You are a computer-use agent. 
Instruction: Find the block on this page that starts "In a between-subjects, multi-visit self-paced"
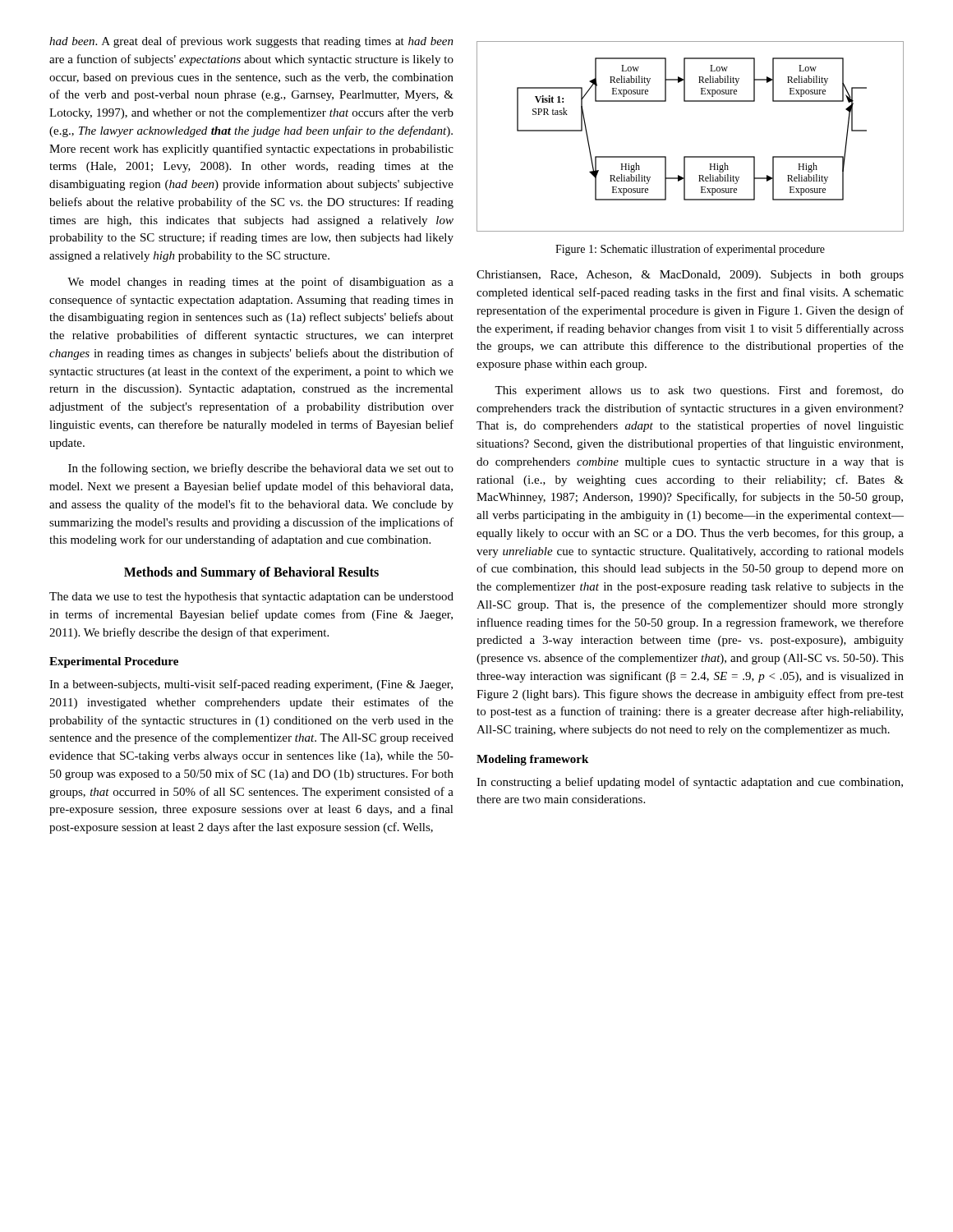pyautogui.click(x=251, y=757)
